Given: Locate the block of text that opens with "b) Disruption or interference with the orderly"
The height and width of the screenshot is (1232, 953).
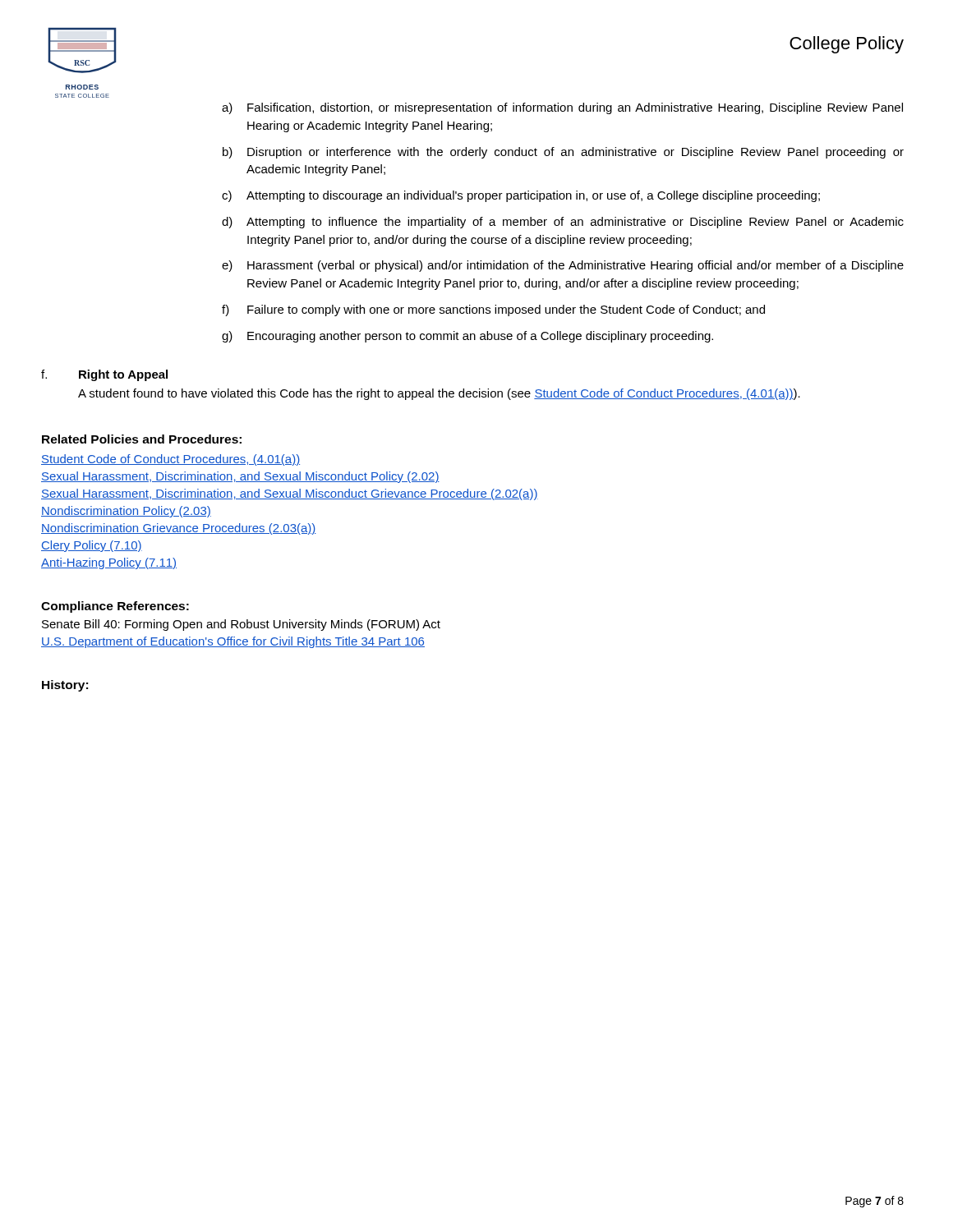Looking at the screenshot, I should click(x=563, y=160).
